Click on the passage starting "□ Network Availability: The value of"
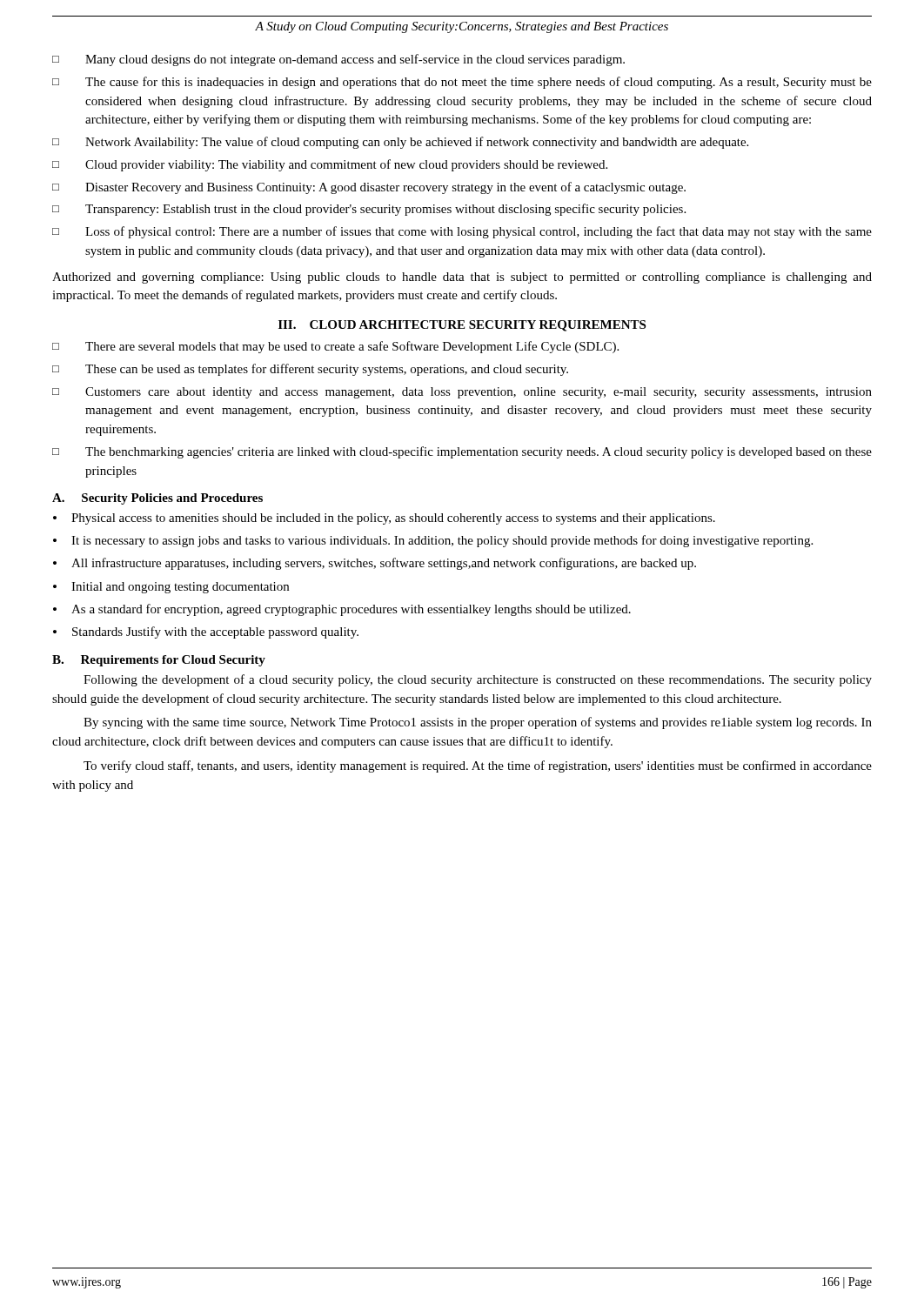924x1305 pixels. coord(462,143)
